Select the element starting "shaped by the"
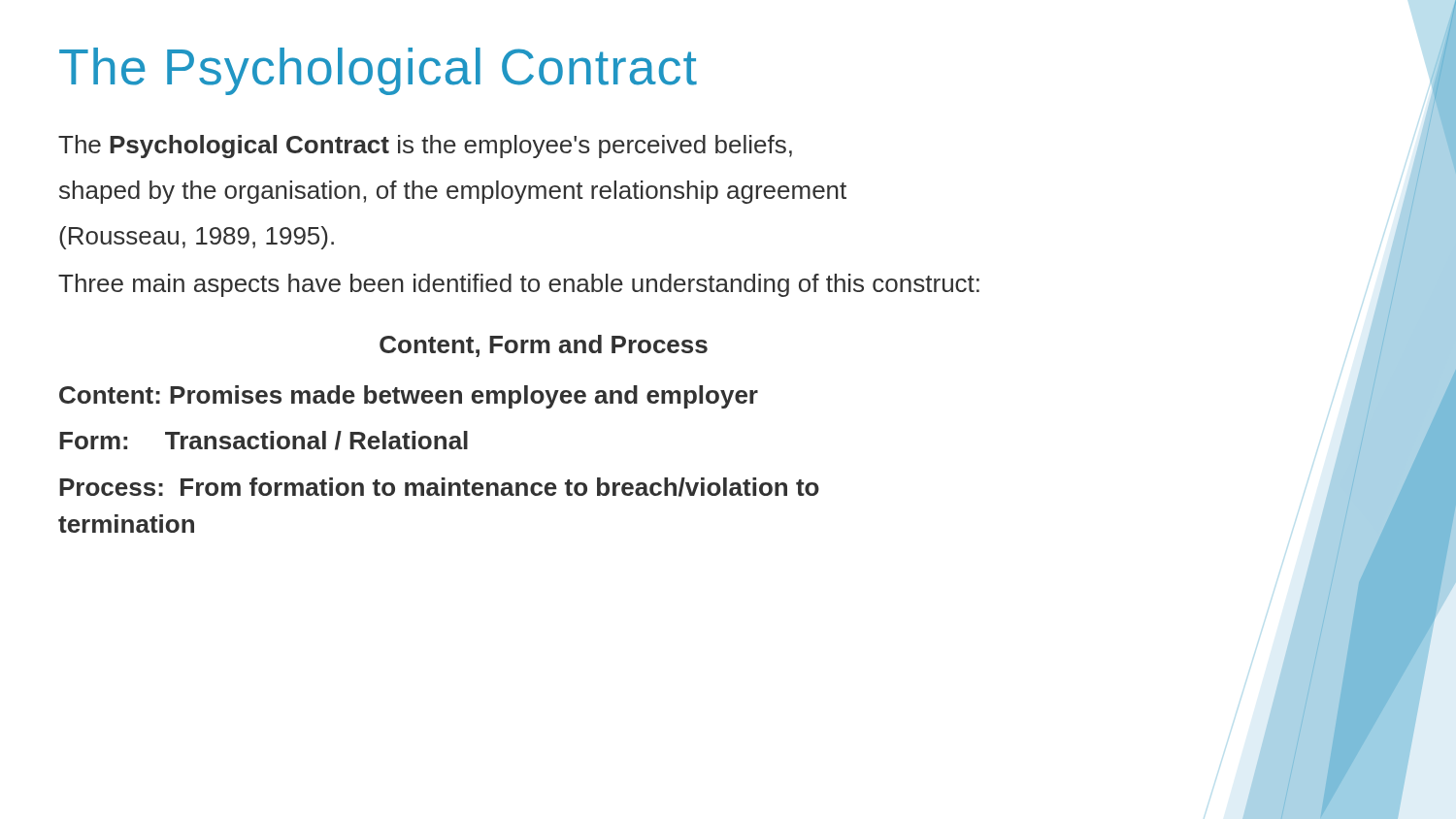 [x=452, y=190]
